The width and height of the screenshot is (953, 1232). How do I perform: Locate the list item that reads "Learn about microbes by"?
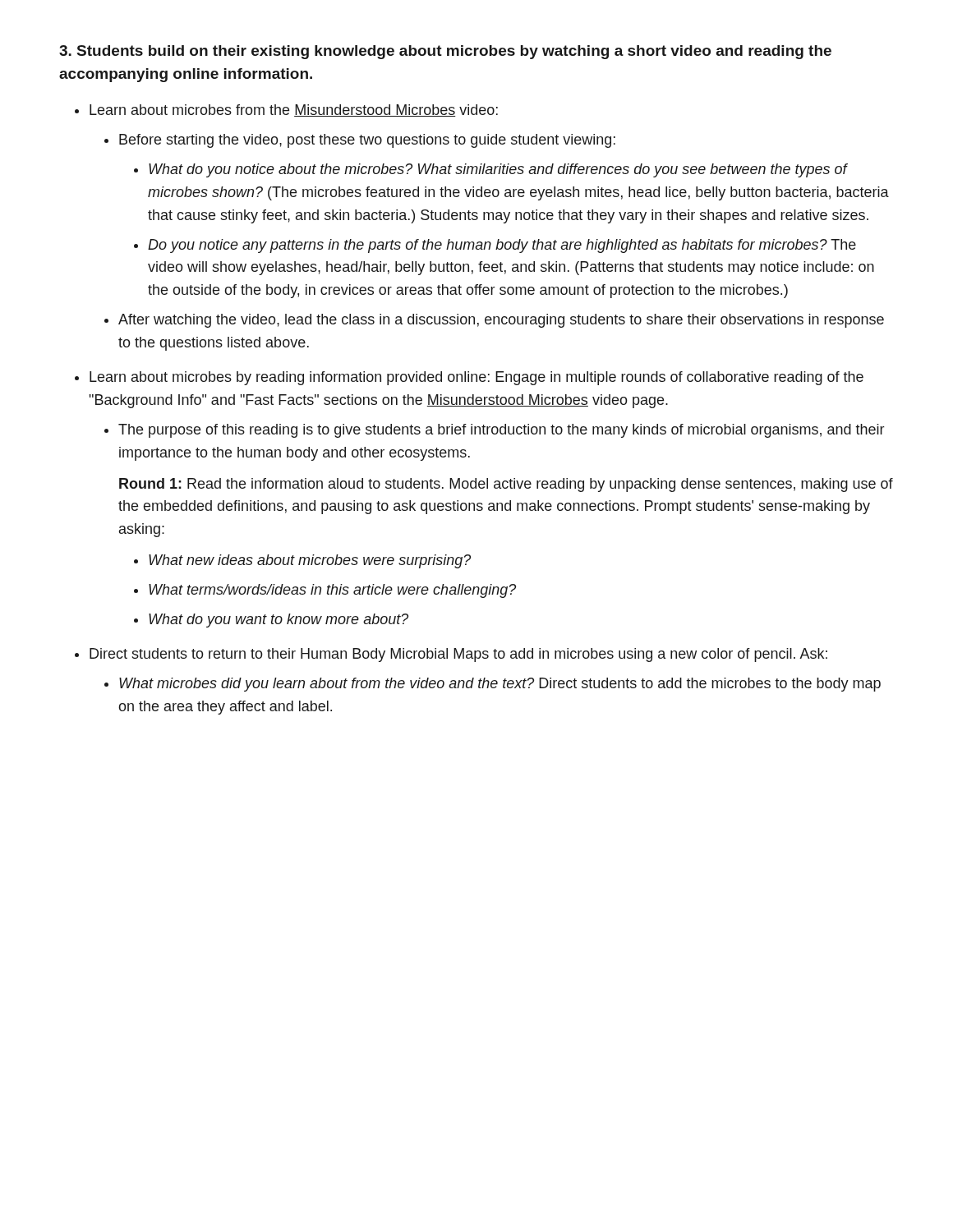pos(491,500)
